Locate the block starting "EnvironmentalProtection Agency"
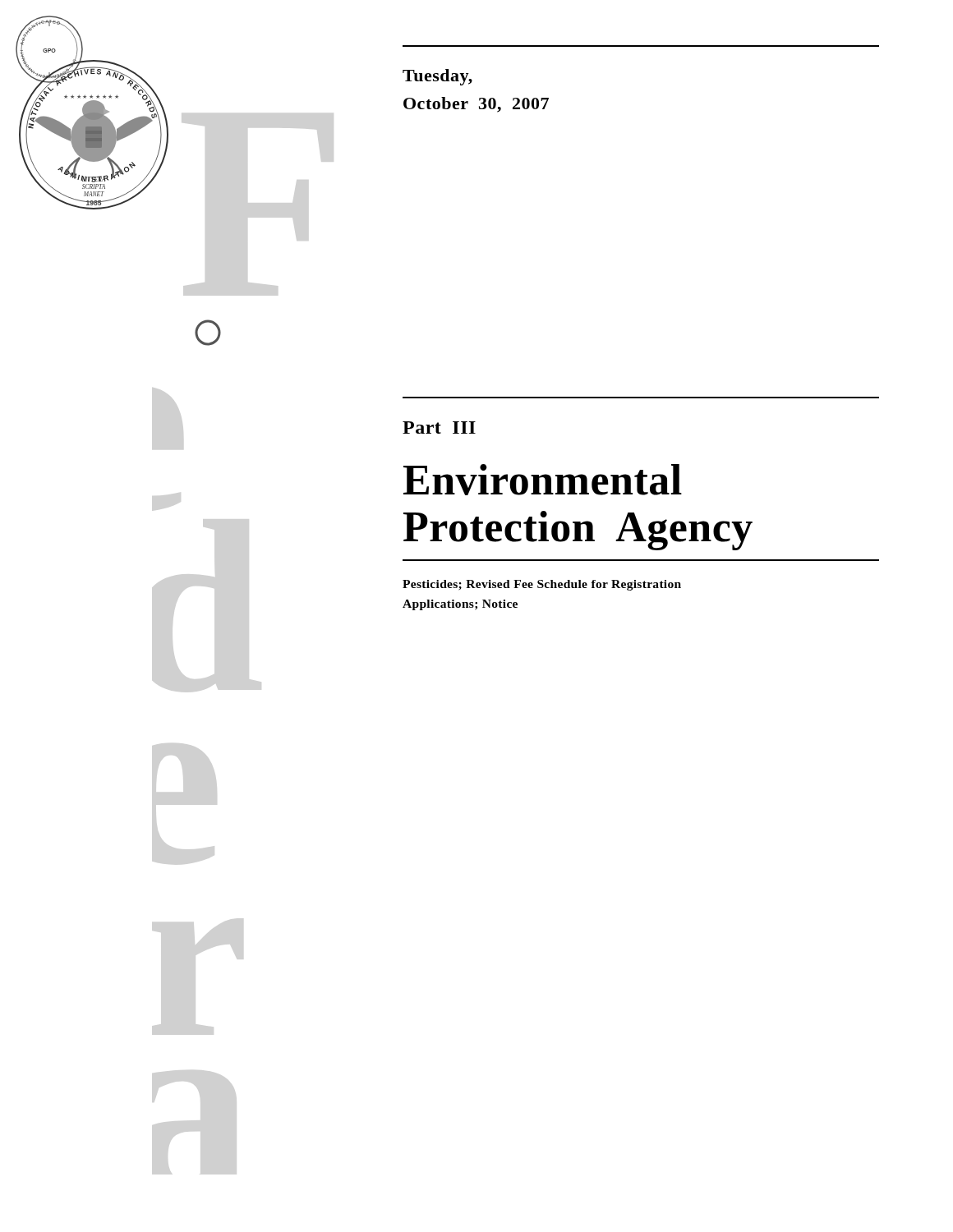Image resolution: width=953 pixels, height=1232 pixels. click(x=578, y=504)
